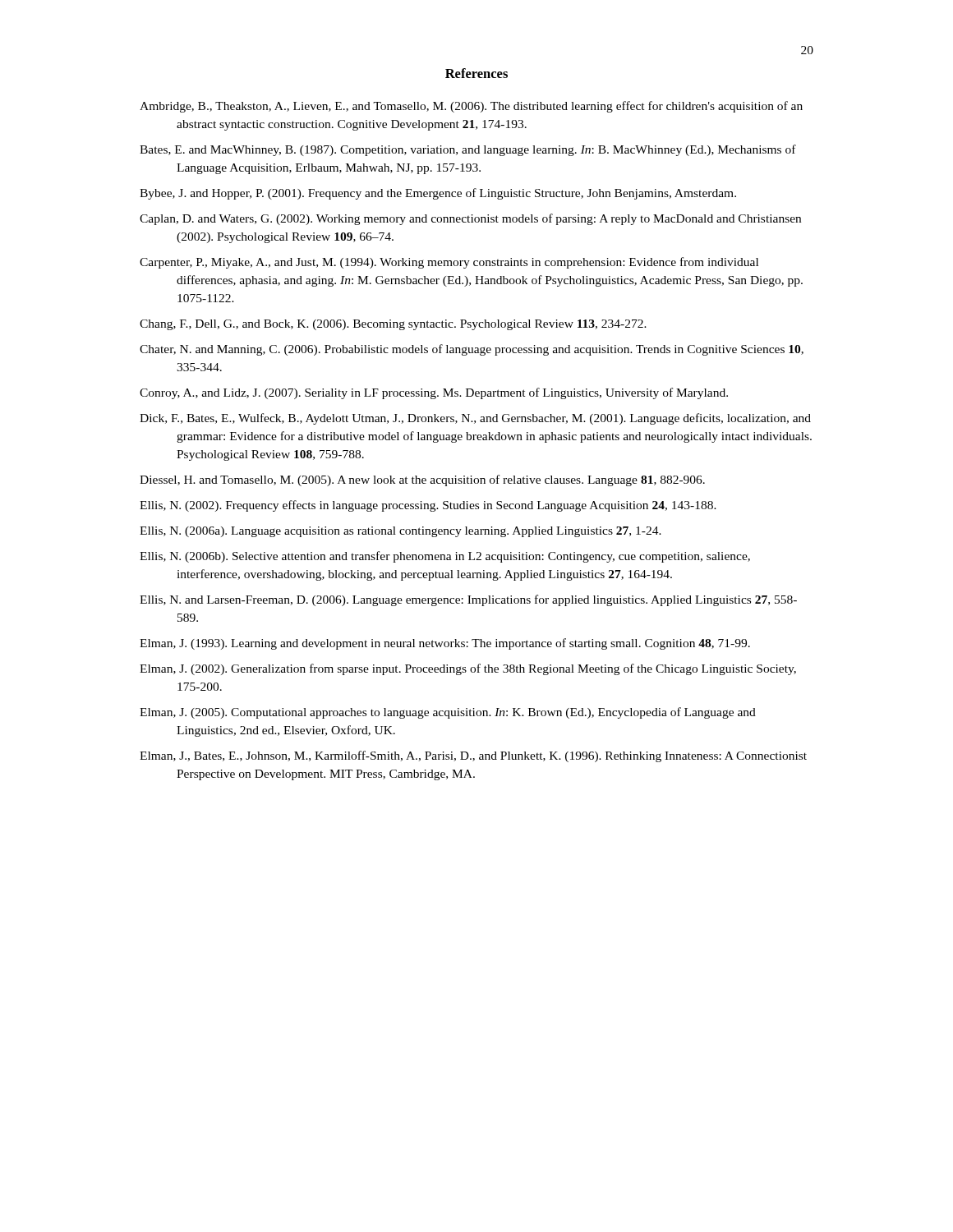This screenshot has width=953, height=1232.
Task: Click on the text starting "Ambridge, B., Theakston, A., Lieven, E., and"
Action: pos(471,115)
